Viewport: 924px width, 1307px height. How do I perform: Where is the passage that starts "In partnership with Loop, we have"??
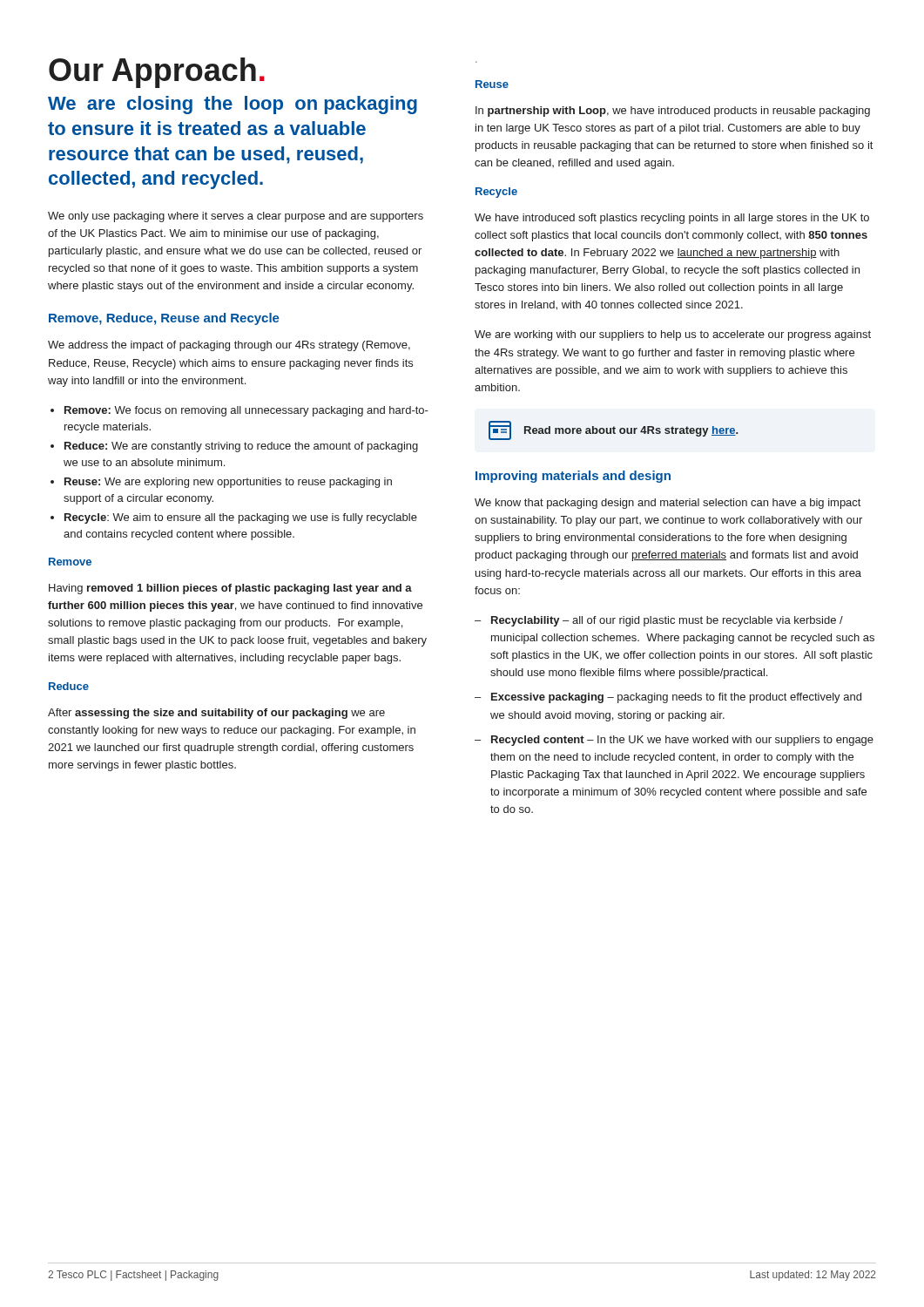pos(675,137)
